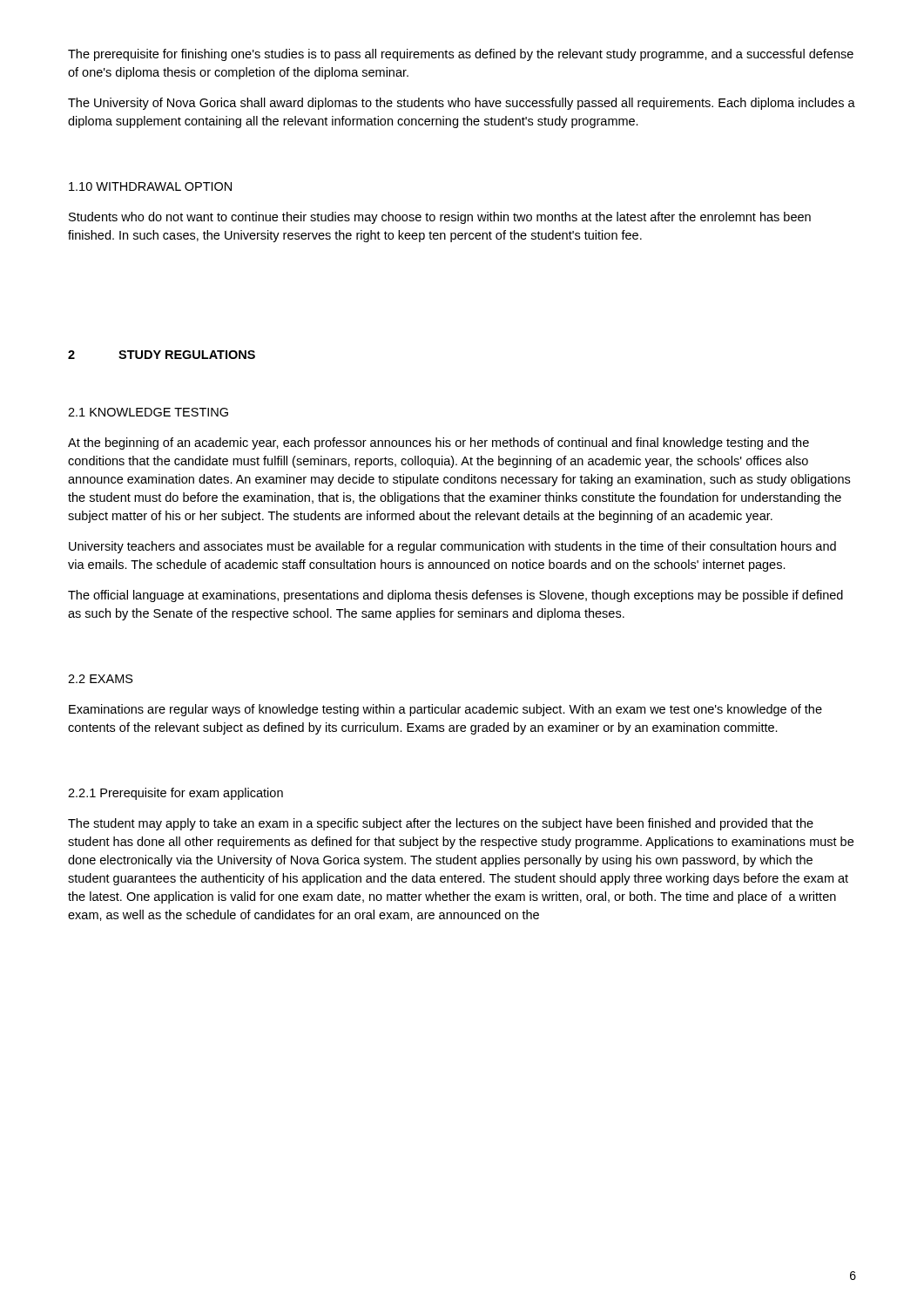Point to the text starting "2.2.1 Prerequisite for exam"
924x1307 pixels.
click(x=175, y=794)
